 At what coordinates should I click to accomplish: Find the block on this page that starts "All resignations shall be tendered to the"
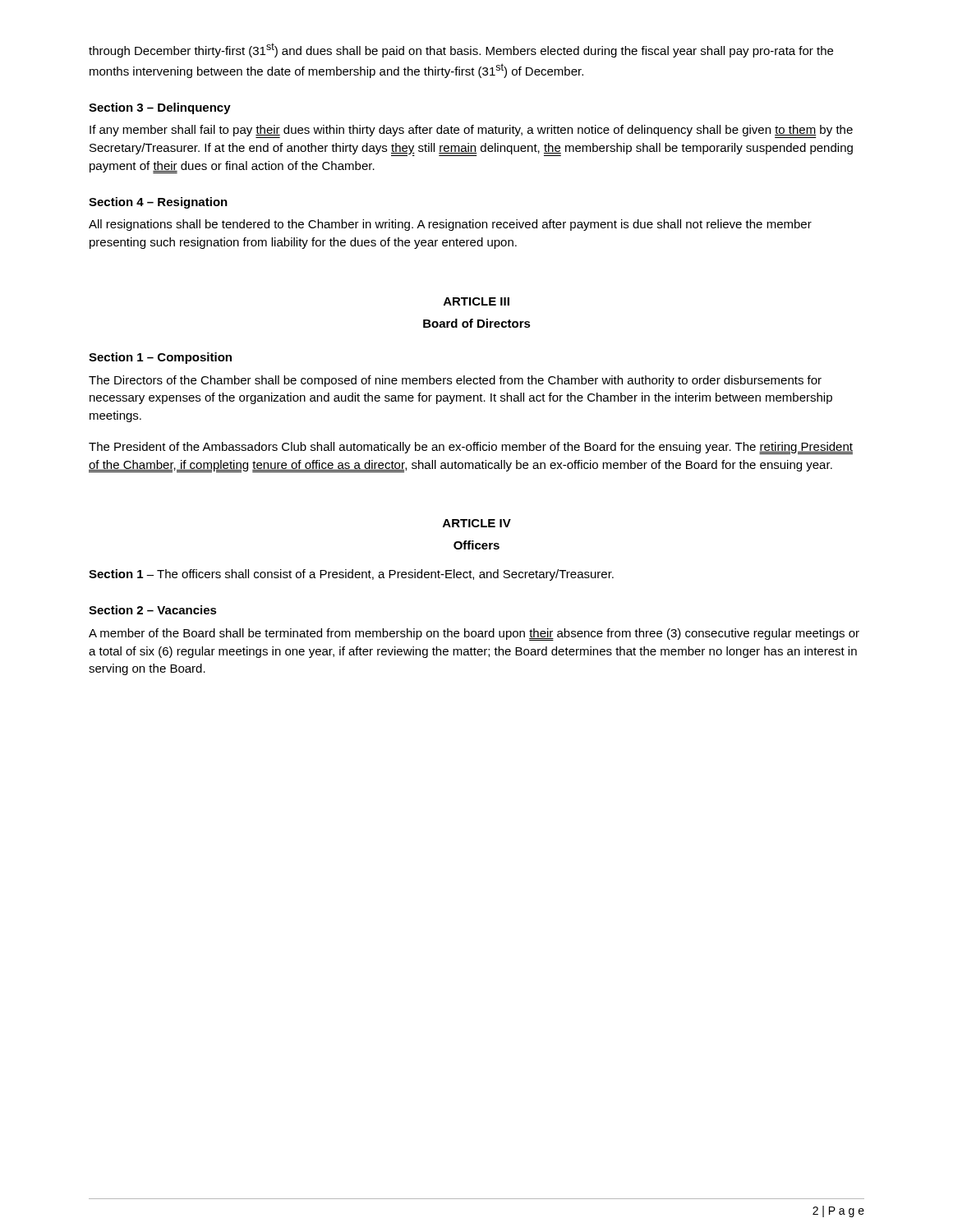click(450, 233)
